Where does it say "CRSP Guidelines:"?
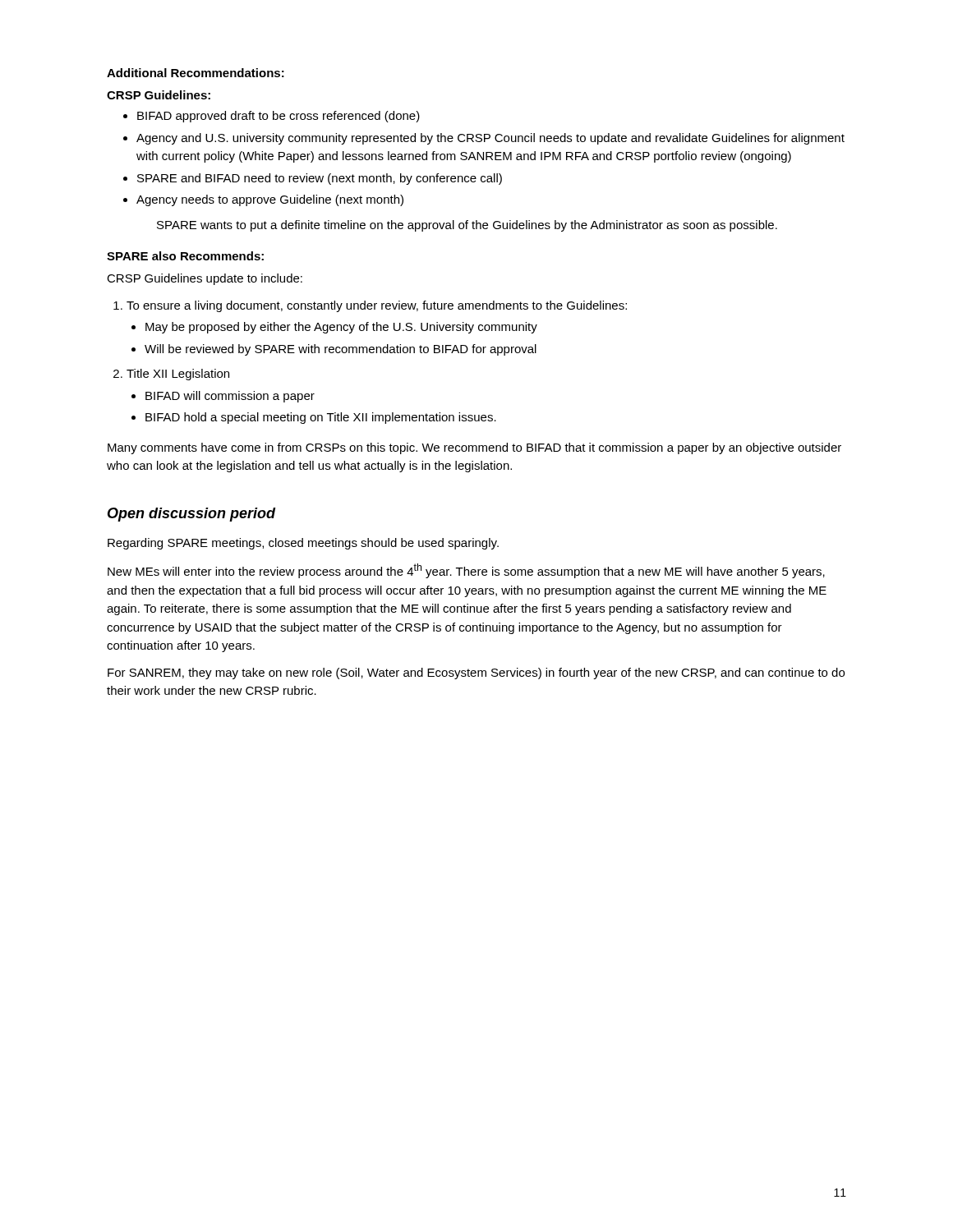This screenshot has width=953, height=1232. 159,95
